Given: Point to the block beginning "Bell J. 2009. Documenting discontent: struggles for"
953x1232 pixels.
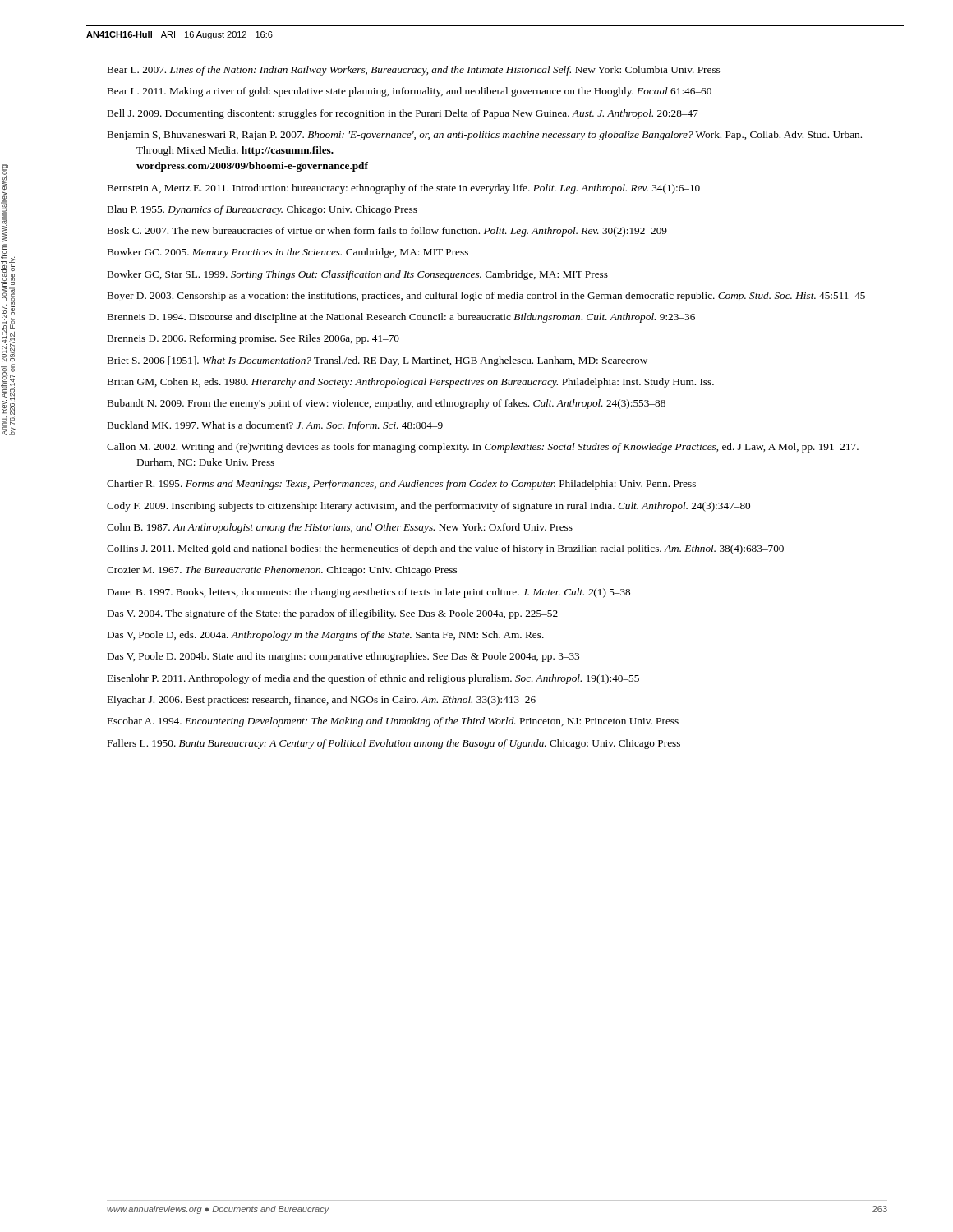Looking at the screenshot, I should 402,113.
